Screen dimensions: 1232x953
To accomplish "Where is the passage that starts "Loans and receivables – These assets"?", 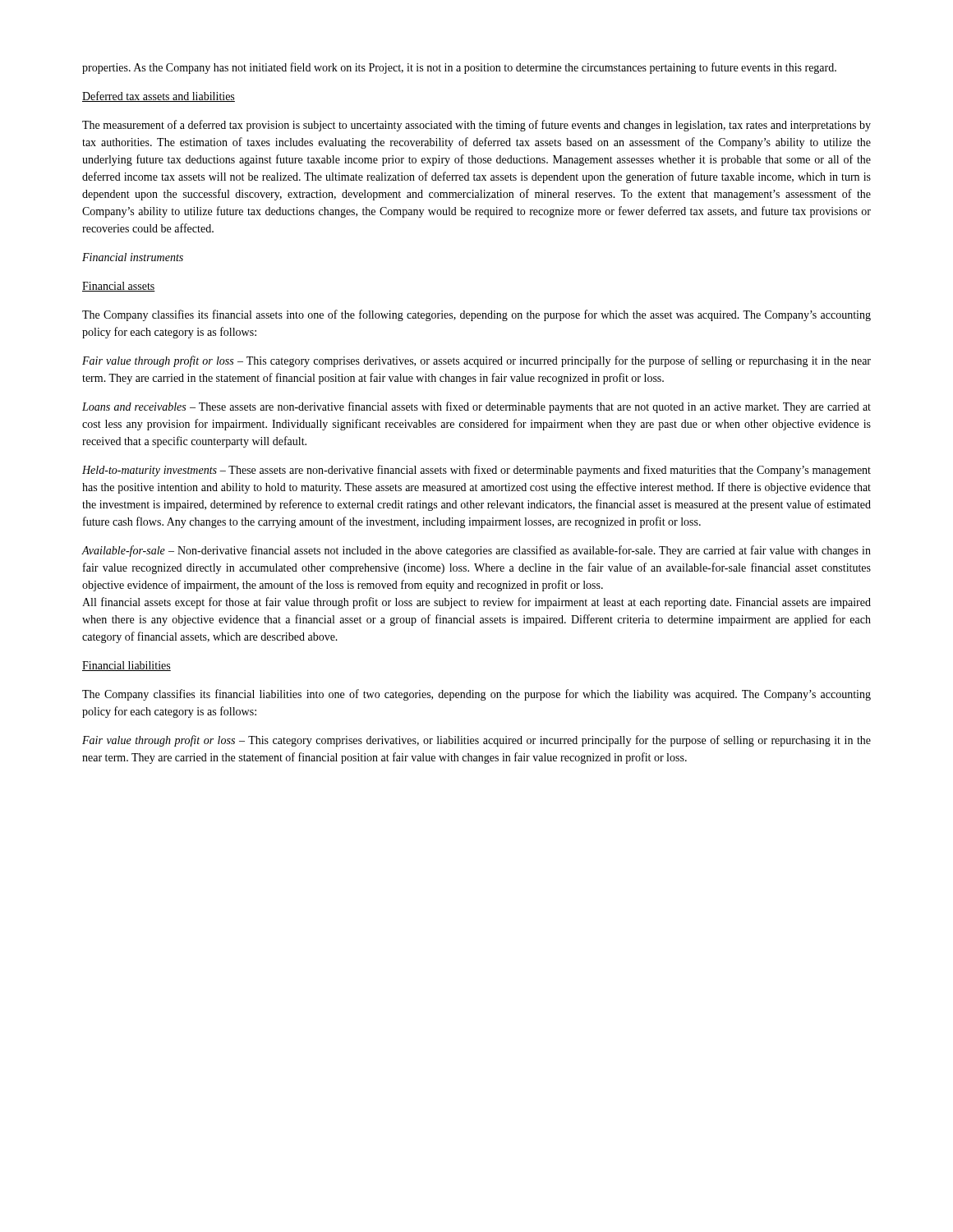I will pyautogui.click(x=476, y=424).
